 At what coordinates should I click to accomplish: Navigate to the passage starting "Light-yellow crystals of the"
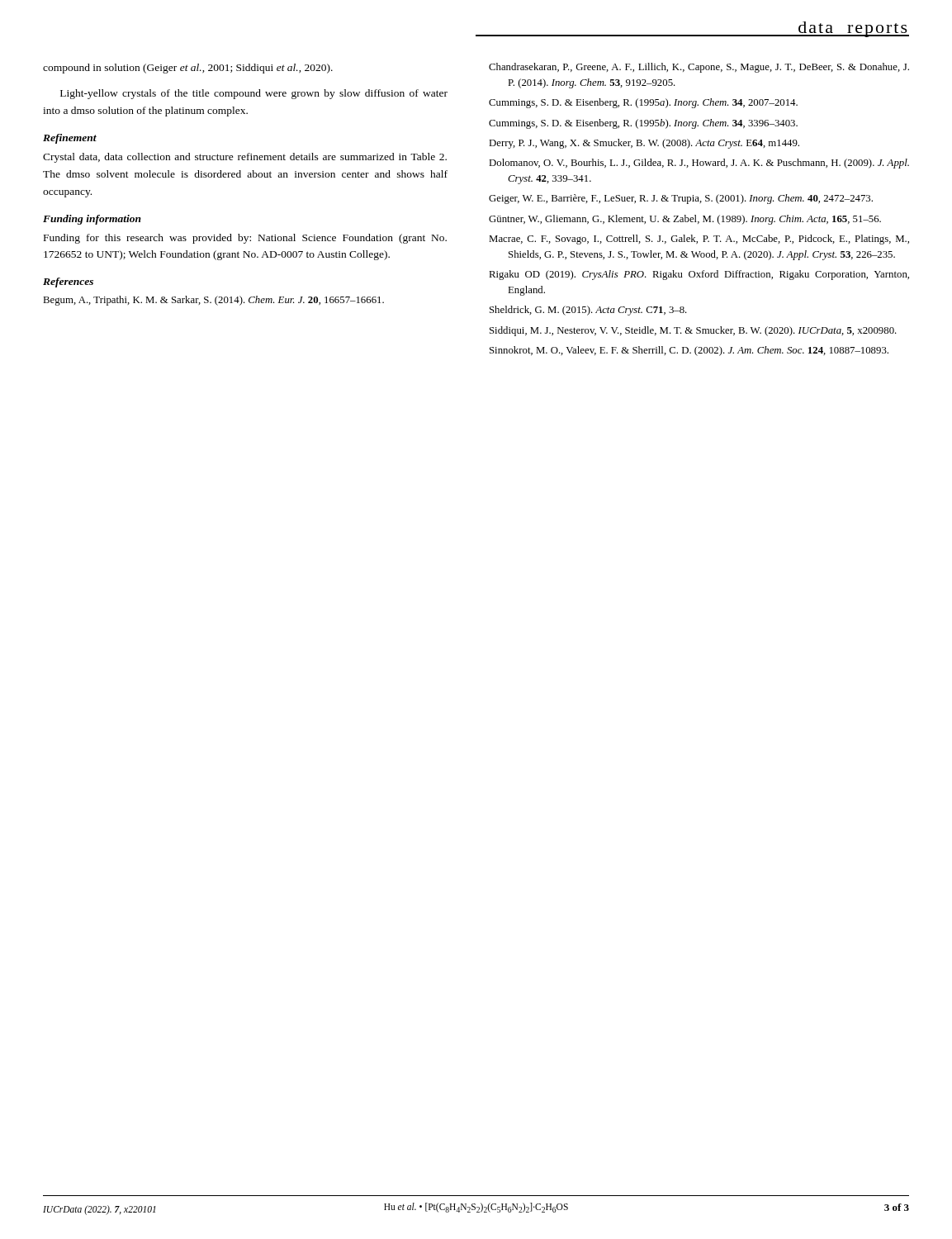click(x=245, y=101)
